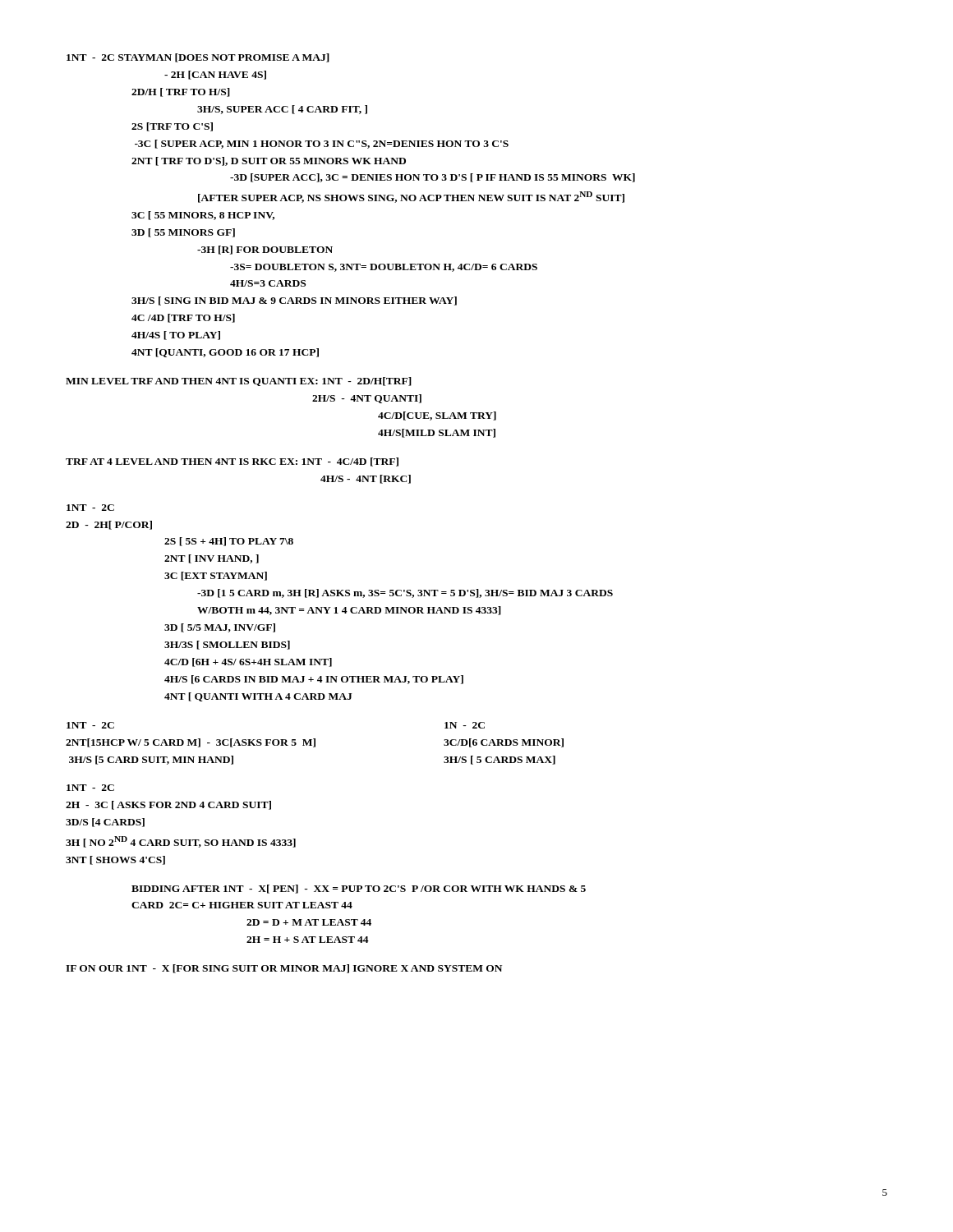Point to the block beginning "MIN LEVEL TRF AND THEN 4NT IS QUANTI"
The width and height of the screenshot is (953, 1232).
click(239, 382)
